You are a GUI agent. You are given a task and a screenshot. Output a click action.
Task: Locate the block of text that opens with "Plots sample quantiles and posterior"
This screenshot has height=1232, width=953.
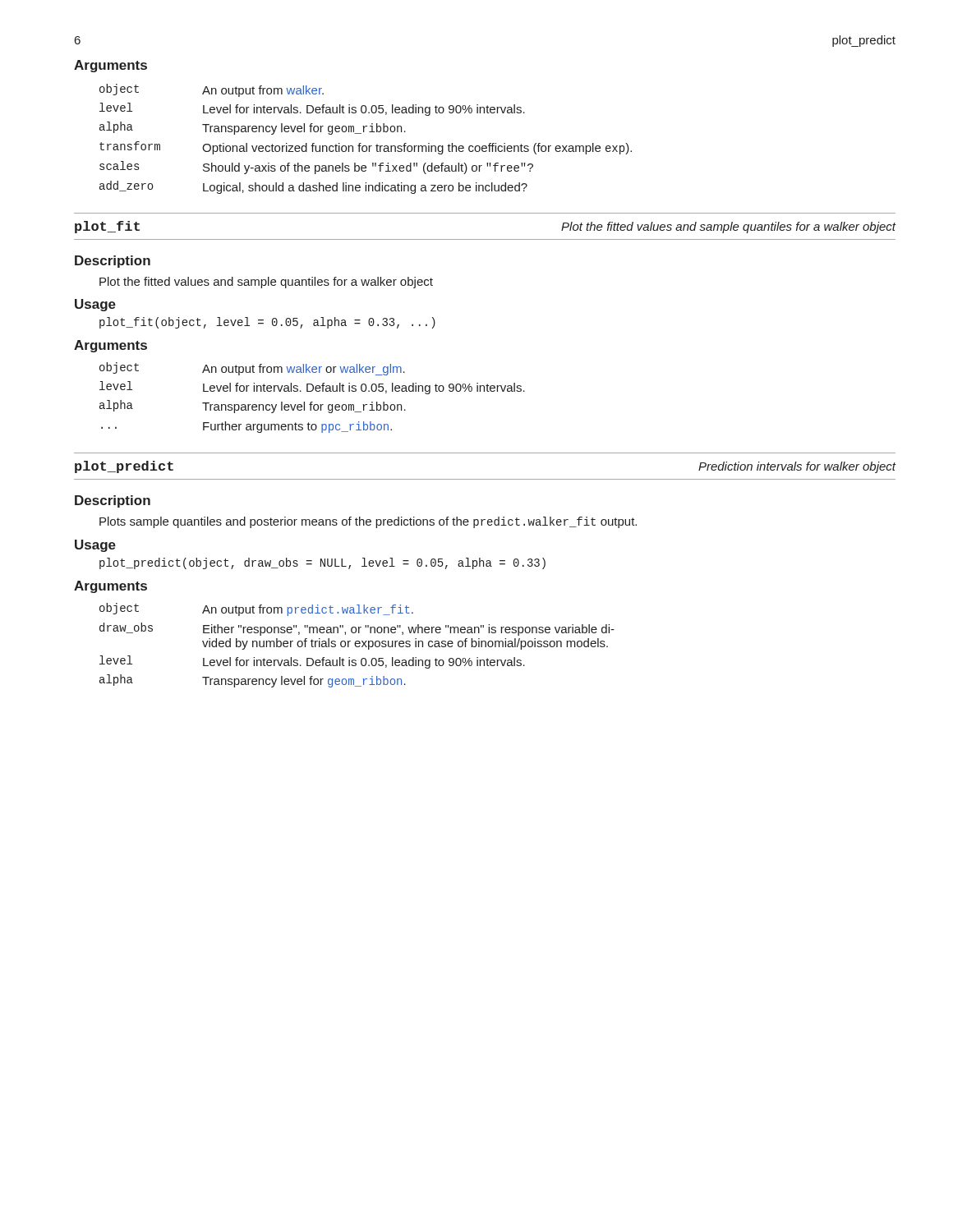click(x=368, y=522)
